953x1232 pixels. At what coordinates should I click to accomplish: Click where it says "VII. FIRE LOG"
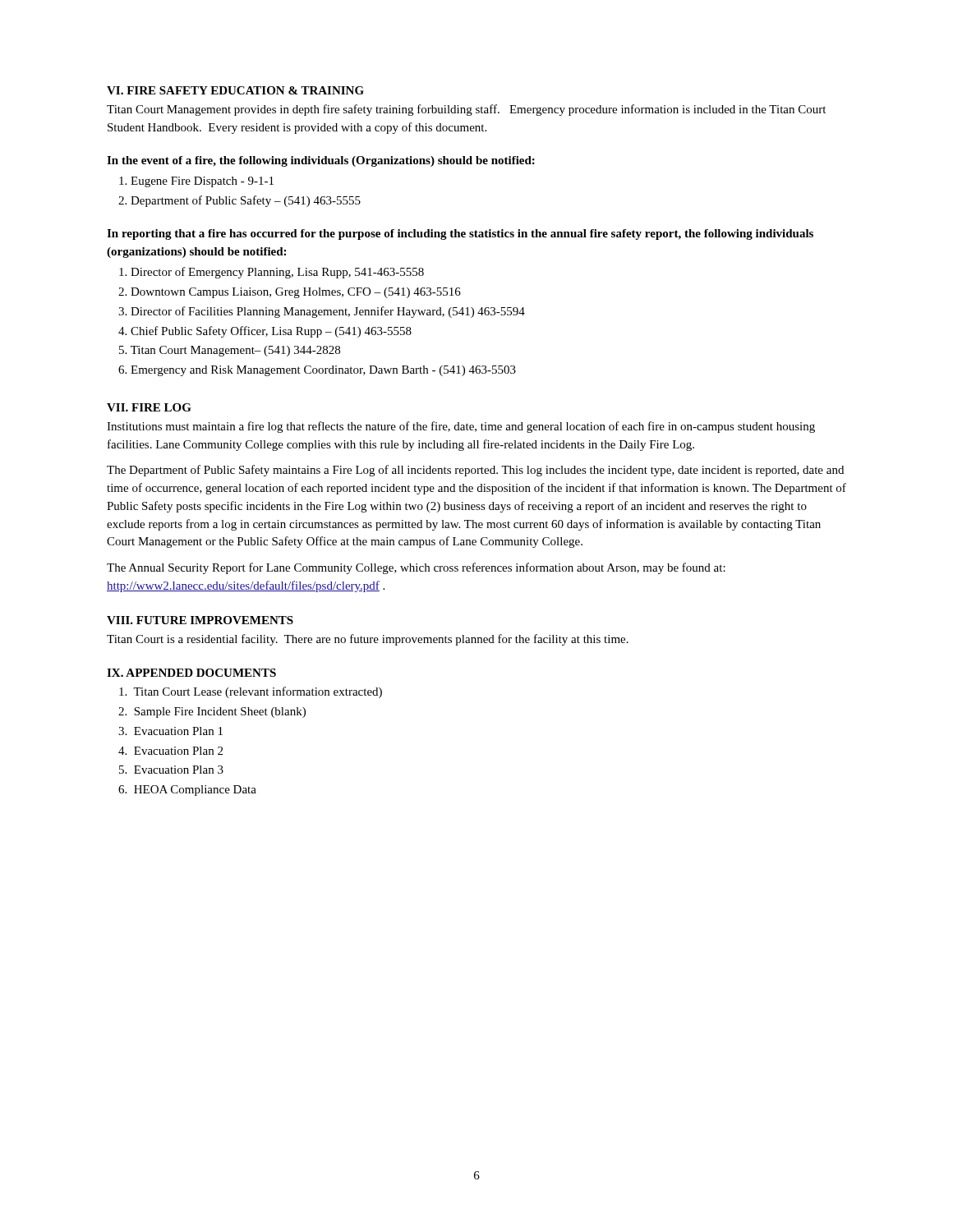click(149, 407)
